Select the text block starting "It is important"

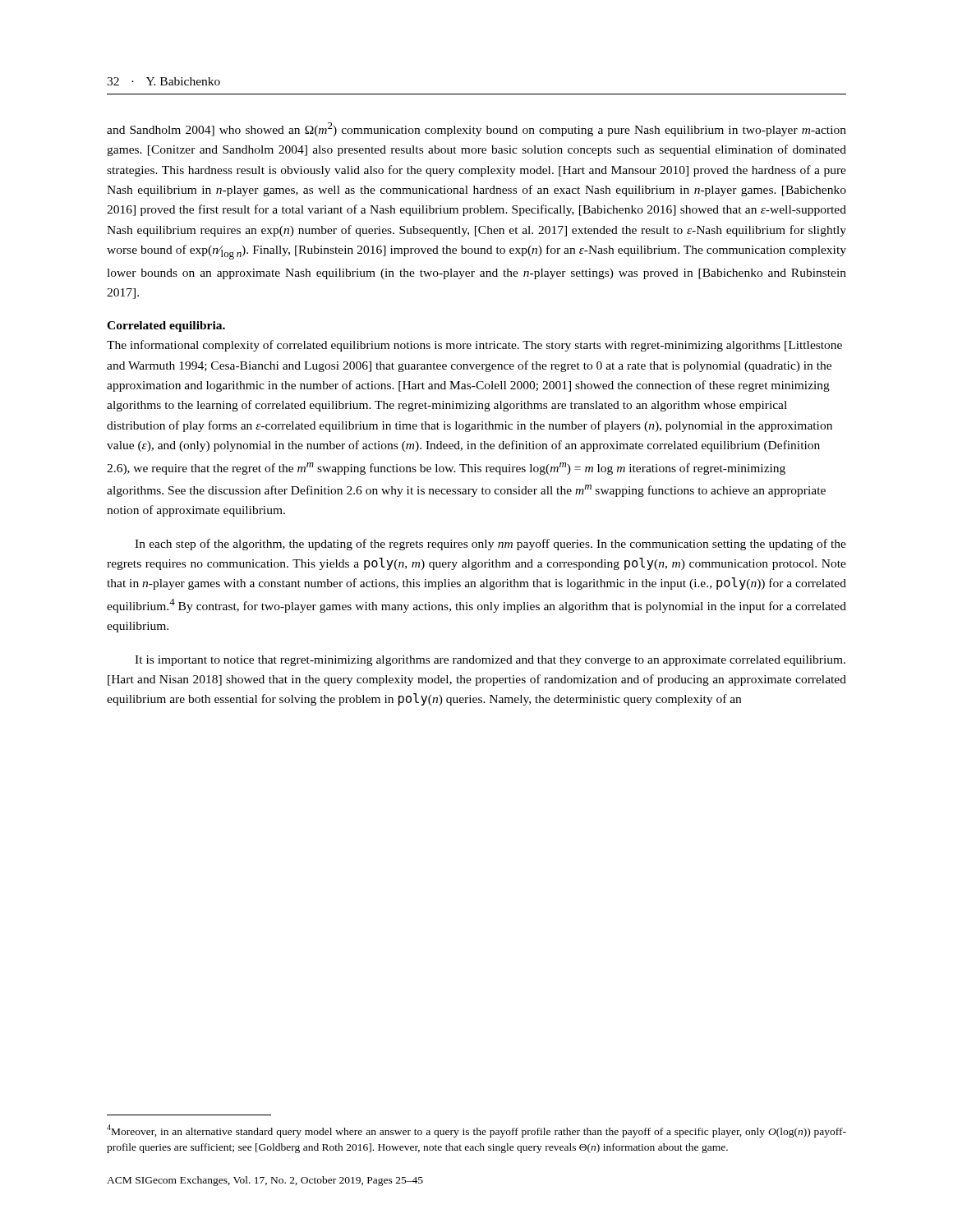point(476,679)
